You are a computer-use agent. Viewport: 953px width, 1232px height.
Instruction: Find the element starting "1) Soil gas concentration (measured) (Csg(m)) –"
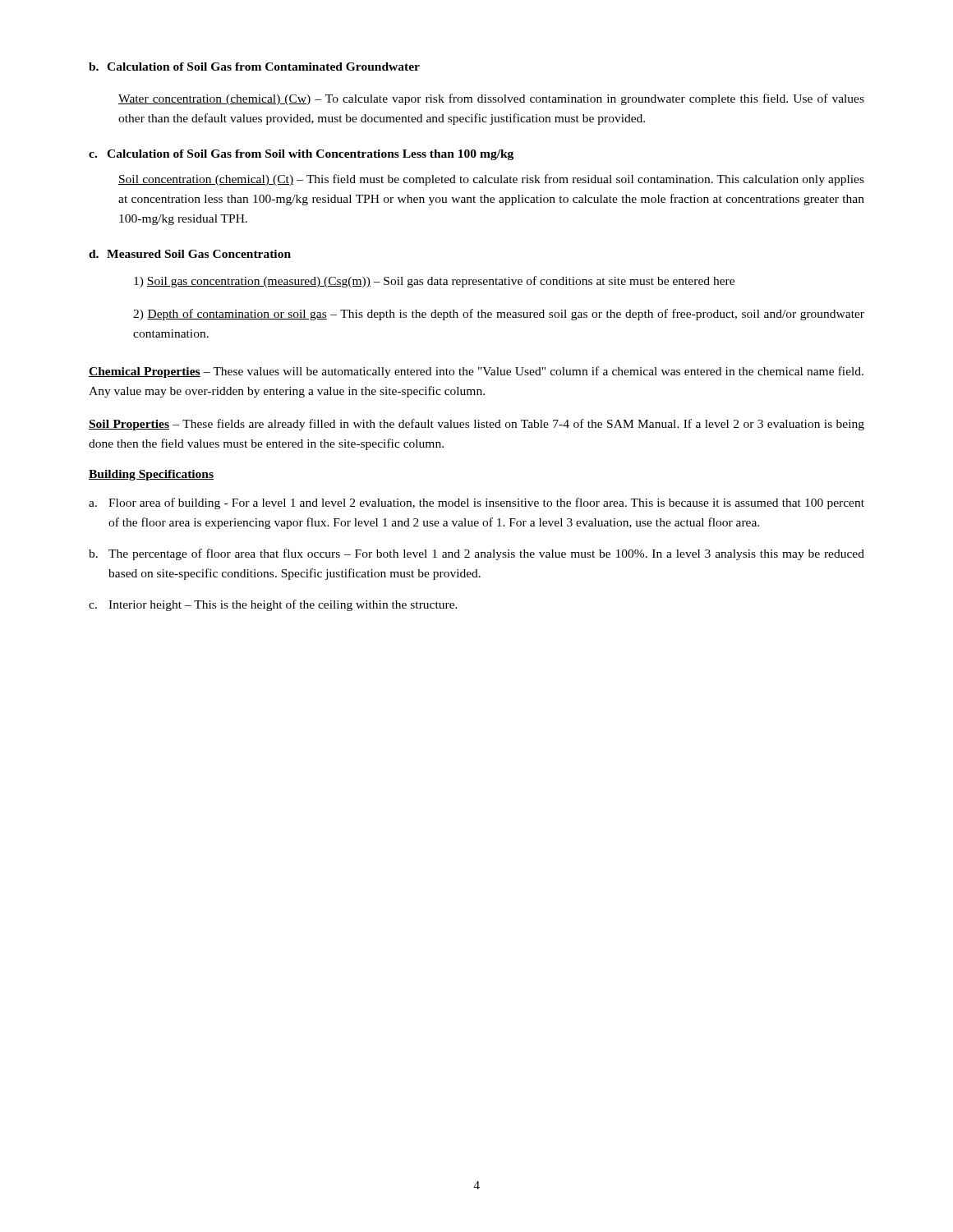point(434,281)
